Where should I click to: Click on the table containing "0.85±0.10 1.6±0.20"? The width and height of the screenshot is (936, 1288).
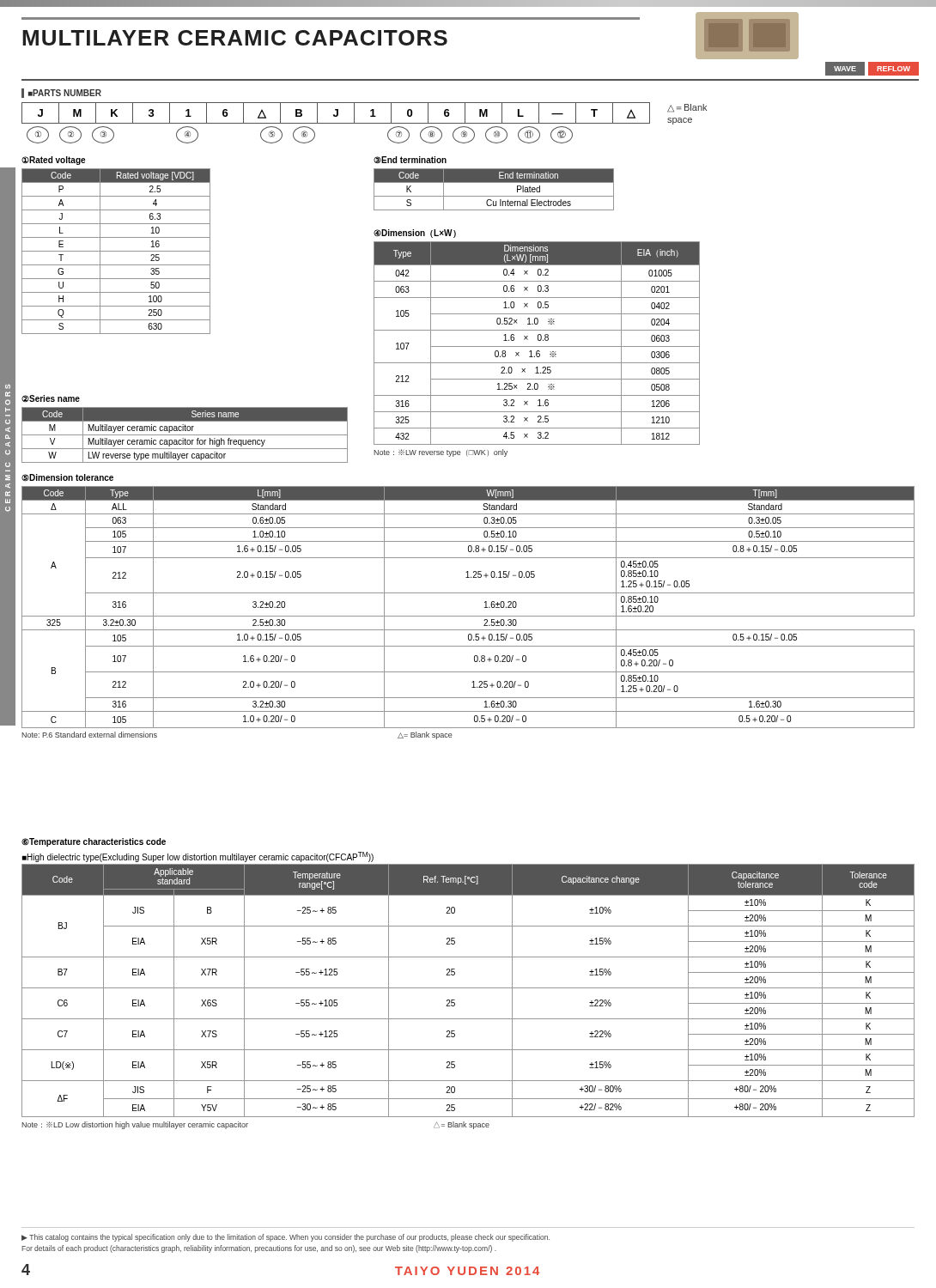(468, 613)
